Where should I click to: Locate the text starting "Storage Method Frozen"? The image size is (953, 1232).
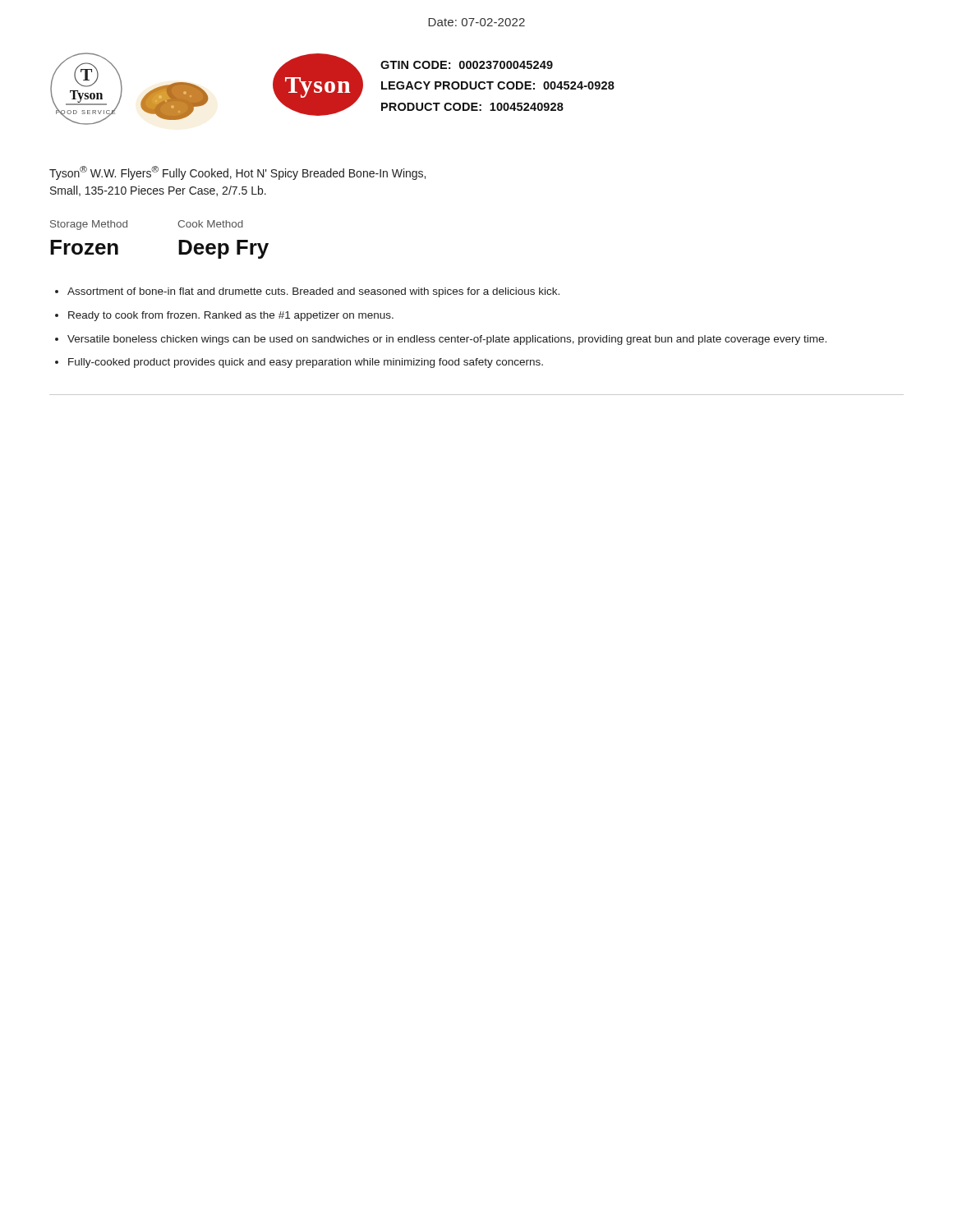(89, 239)
